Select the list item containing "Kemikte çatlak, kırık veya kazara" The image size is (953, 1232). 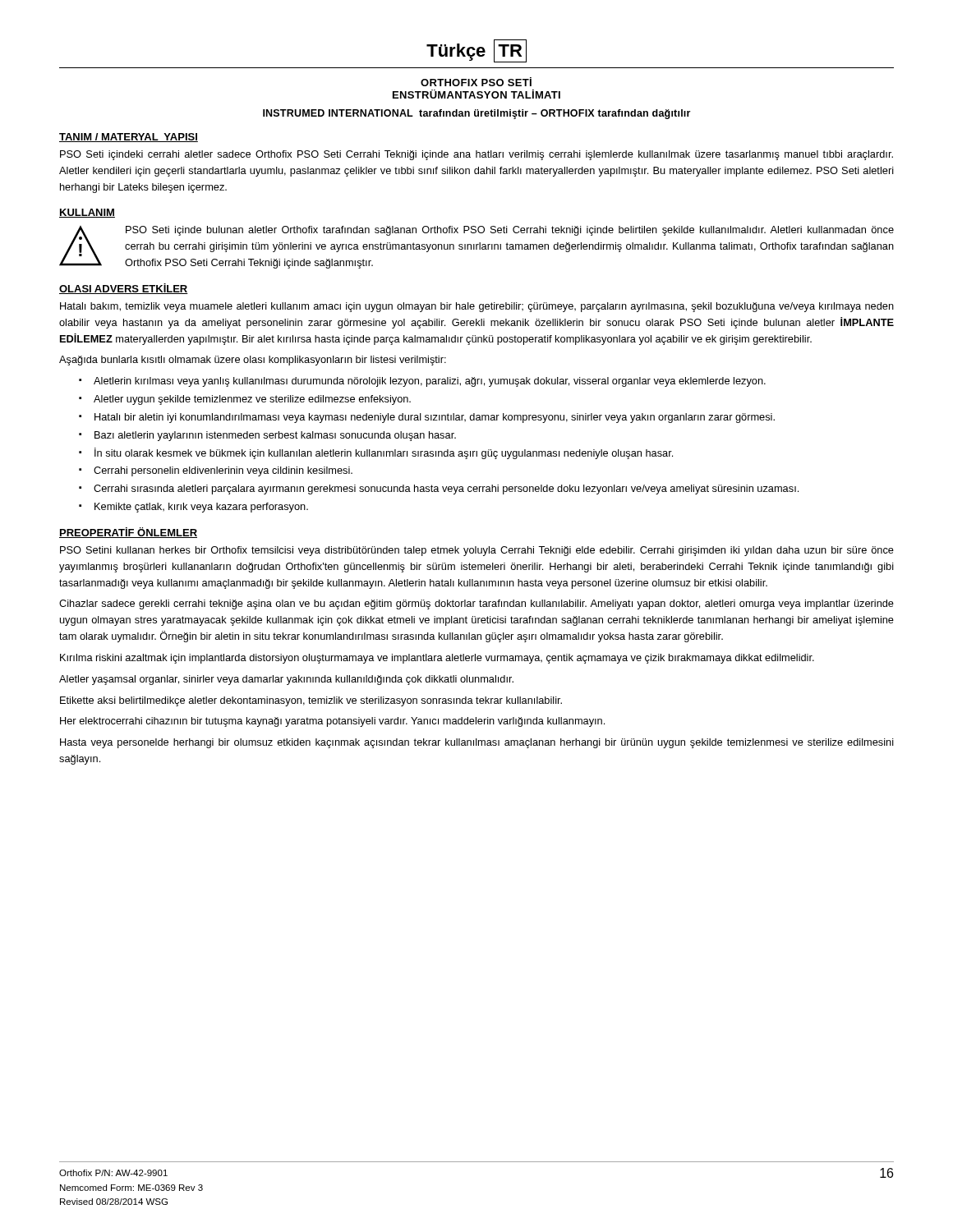pos(201,506)
